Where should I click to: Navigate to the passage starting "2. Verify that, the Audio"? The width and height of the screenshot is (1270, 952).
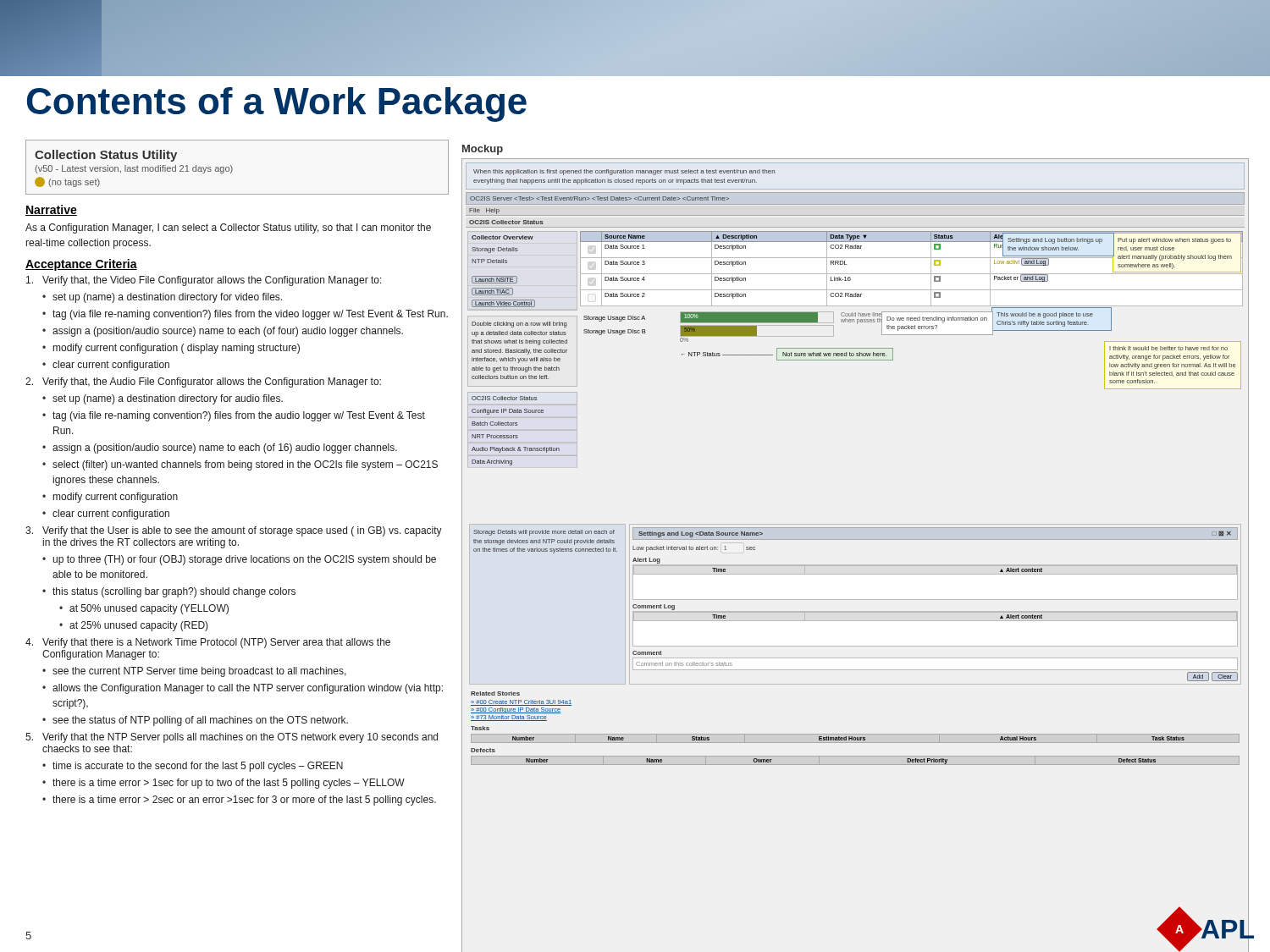[204, 382]
